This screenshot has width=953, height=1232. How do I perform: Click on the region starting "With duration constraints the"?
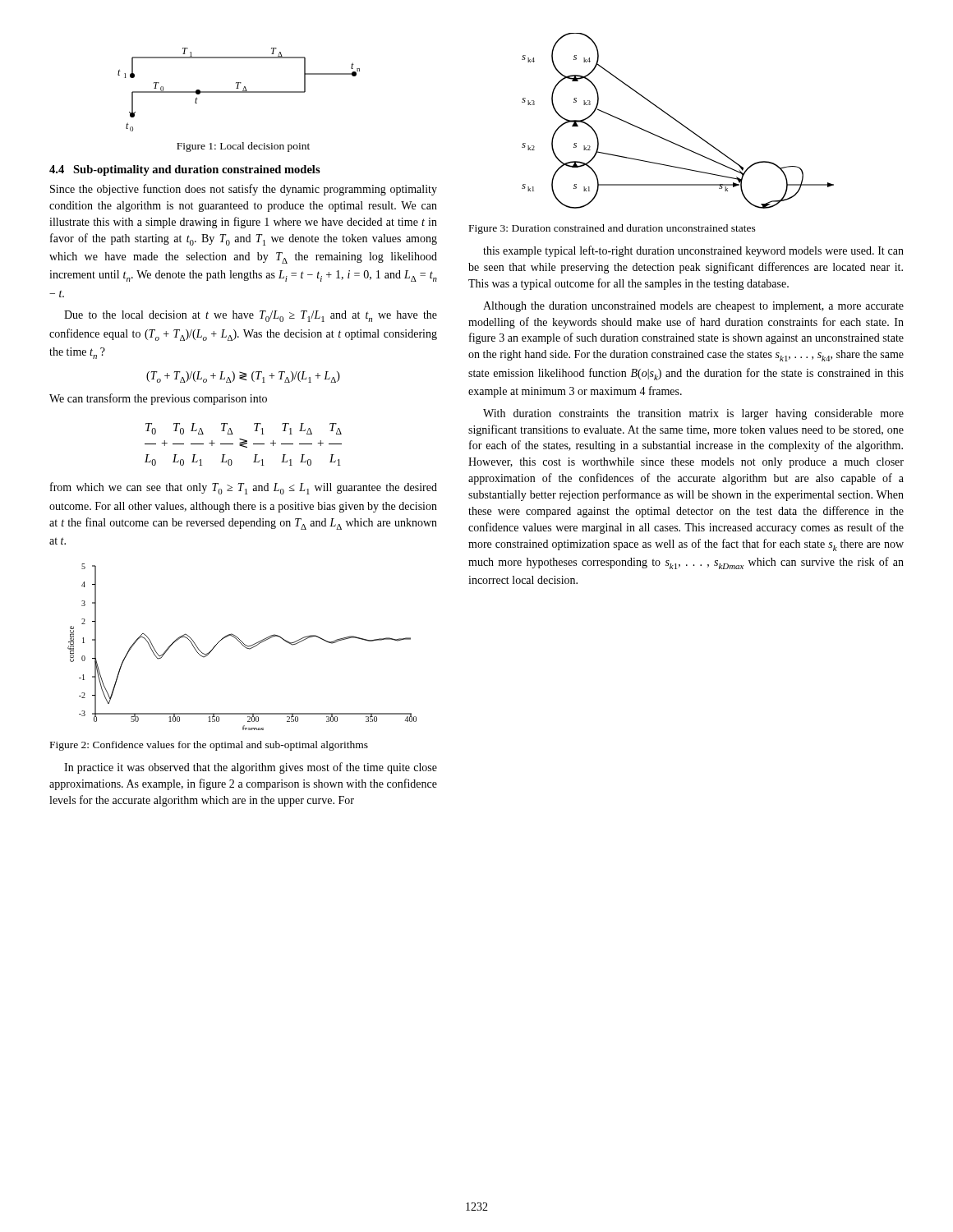pos(686,497)
